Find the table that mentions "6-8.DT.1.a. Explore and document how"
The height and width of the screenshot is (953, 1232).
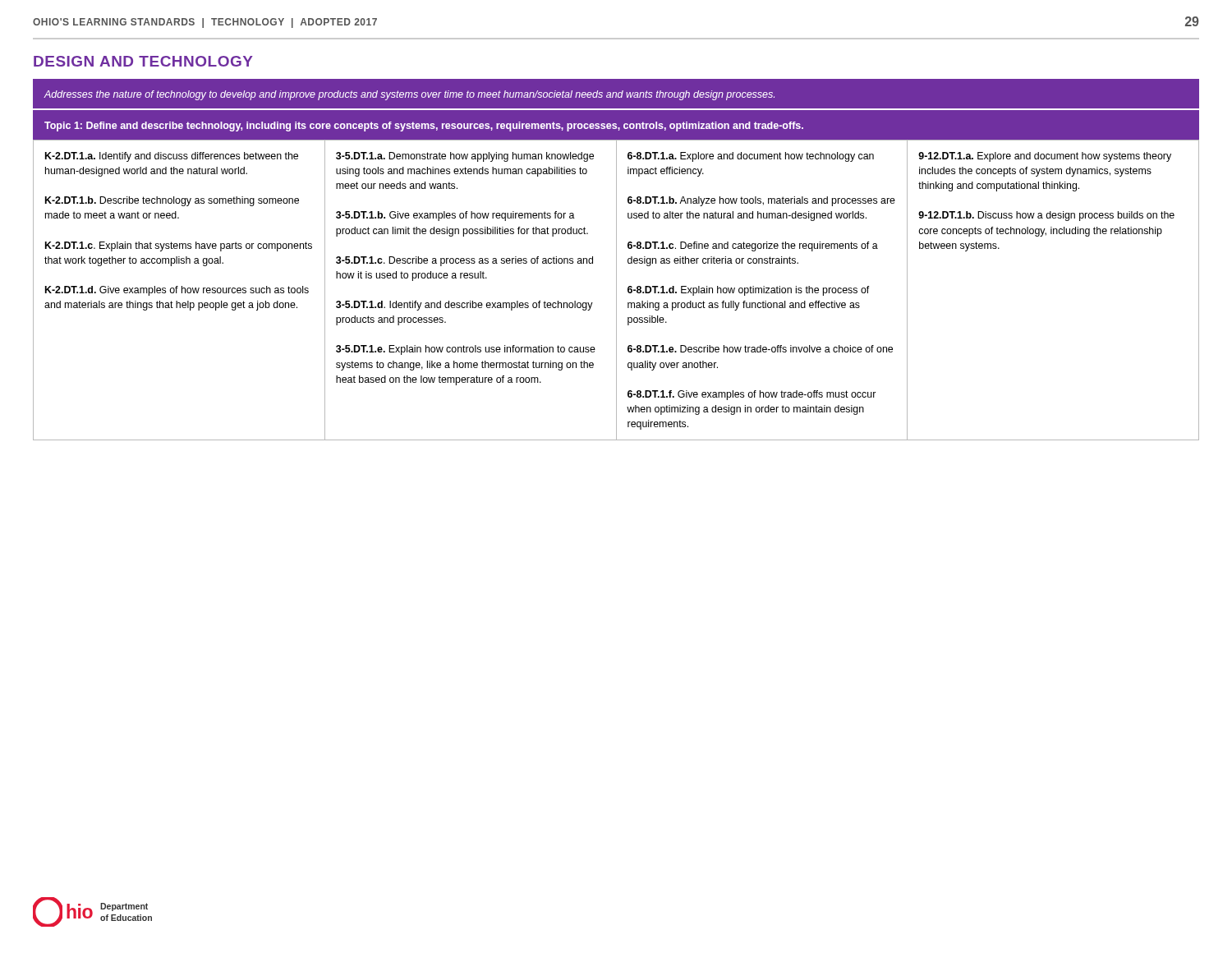tap(616, 290)
